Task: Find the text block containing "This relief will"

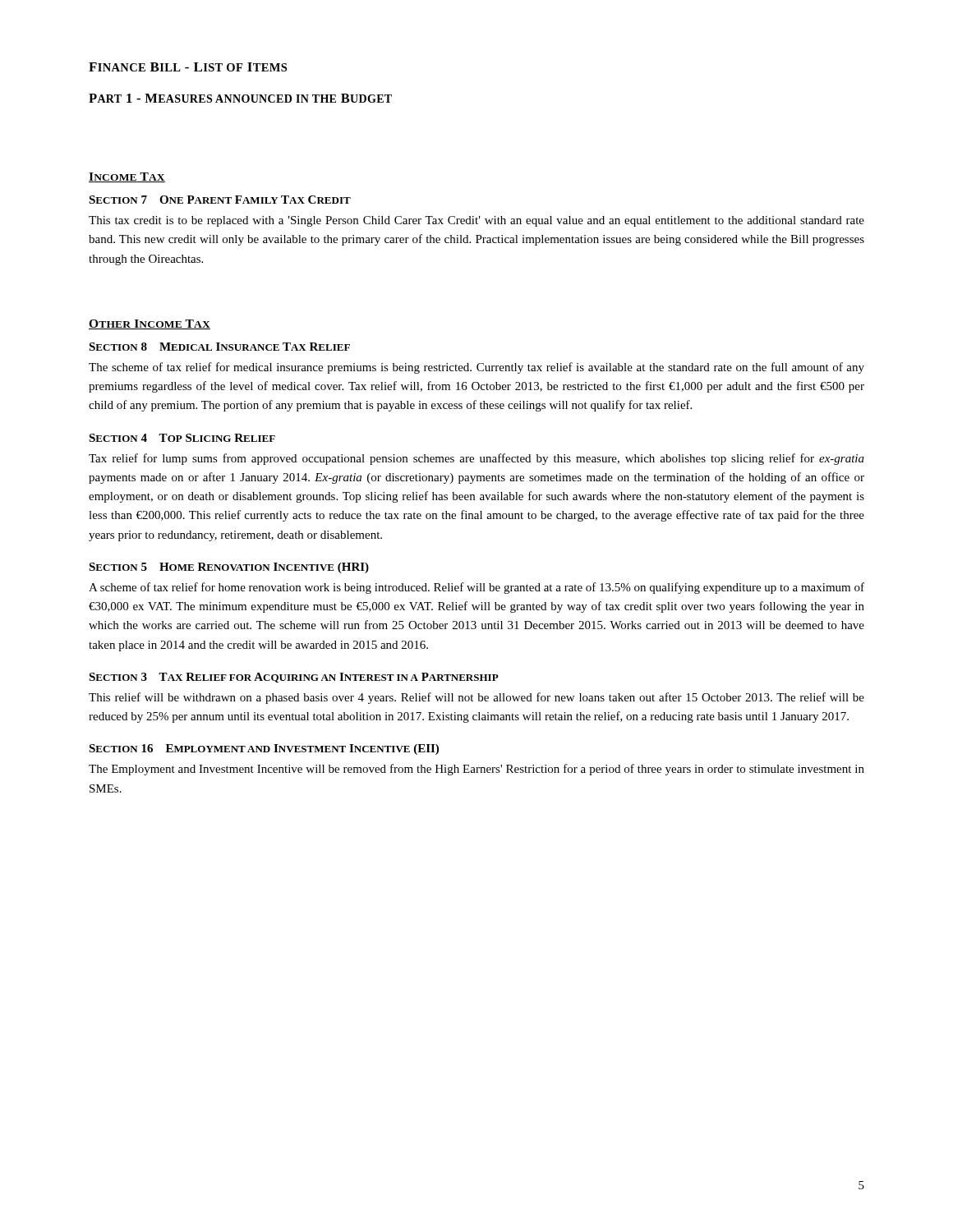Action: [x=476, y=707]
